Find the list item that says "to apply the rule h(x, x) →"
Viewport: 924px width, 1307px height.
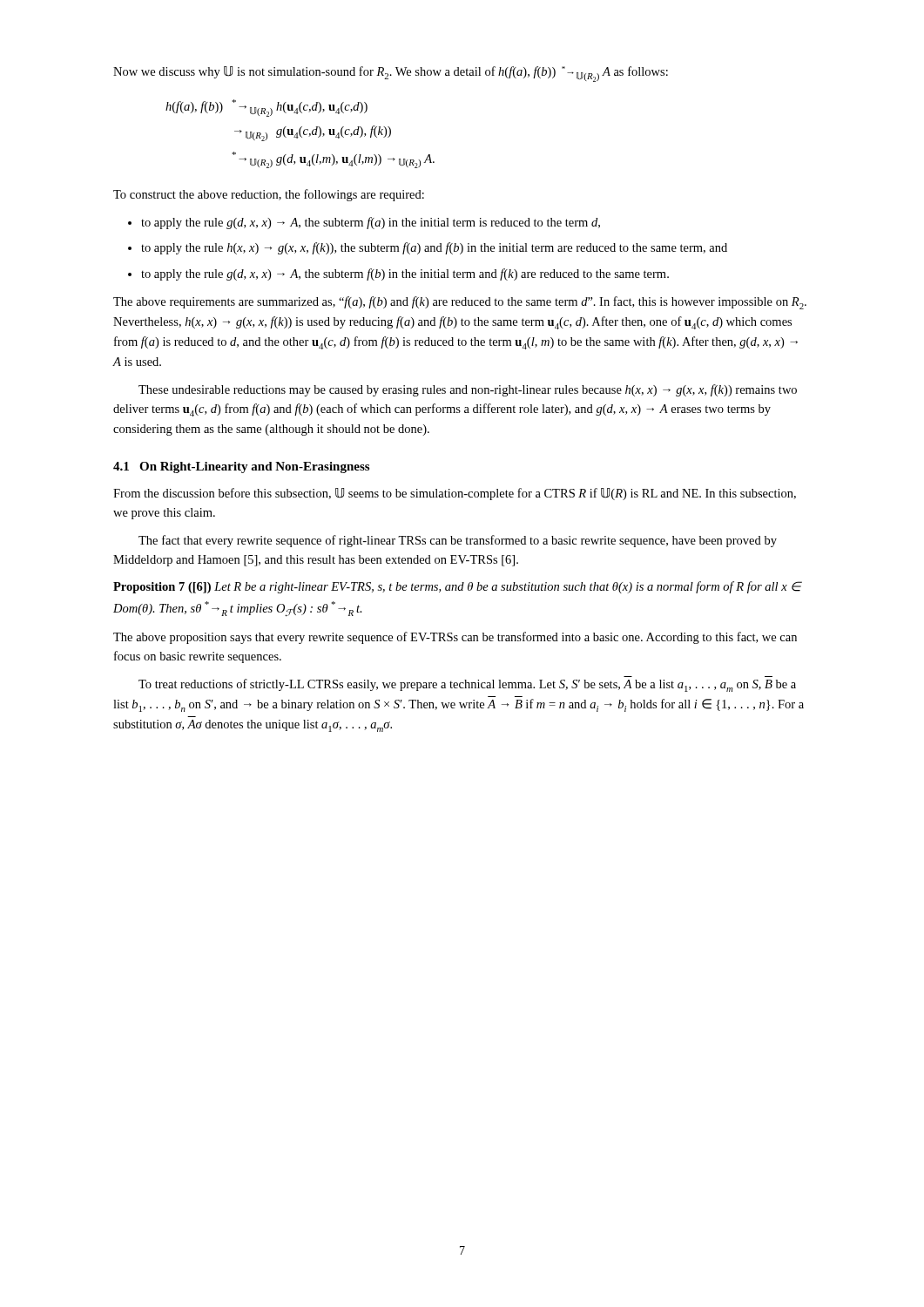tap(476, 249)
